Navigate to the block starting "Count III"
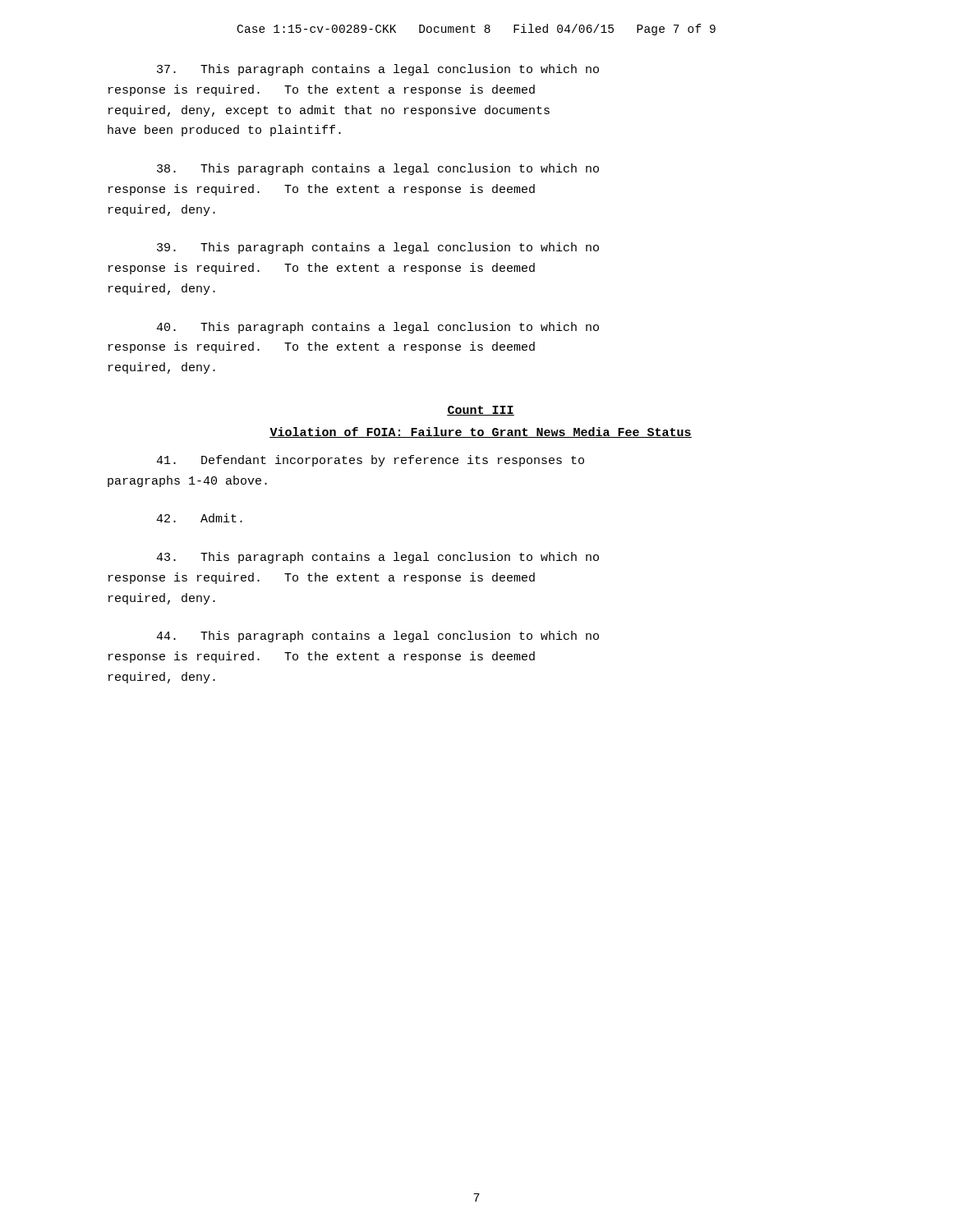 pos(481,411)
